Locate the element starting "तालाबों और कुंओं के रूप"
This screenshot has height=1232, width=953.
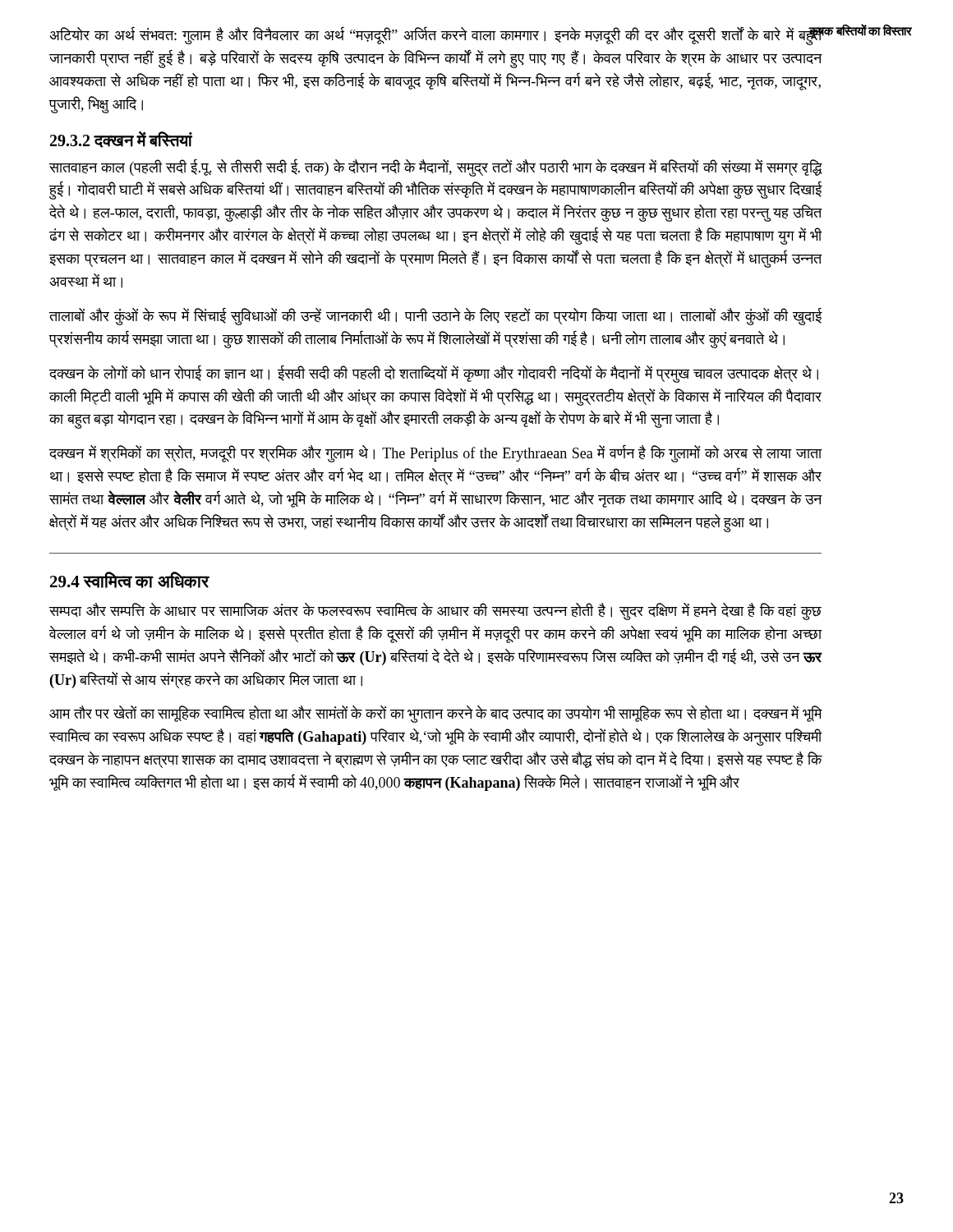tap(435, 328)
